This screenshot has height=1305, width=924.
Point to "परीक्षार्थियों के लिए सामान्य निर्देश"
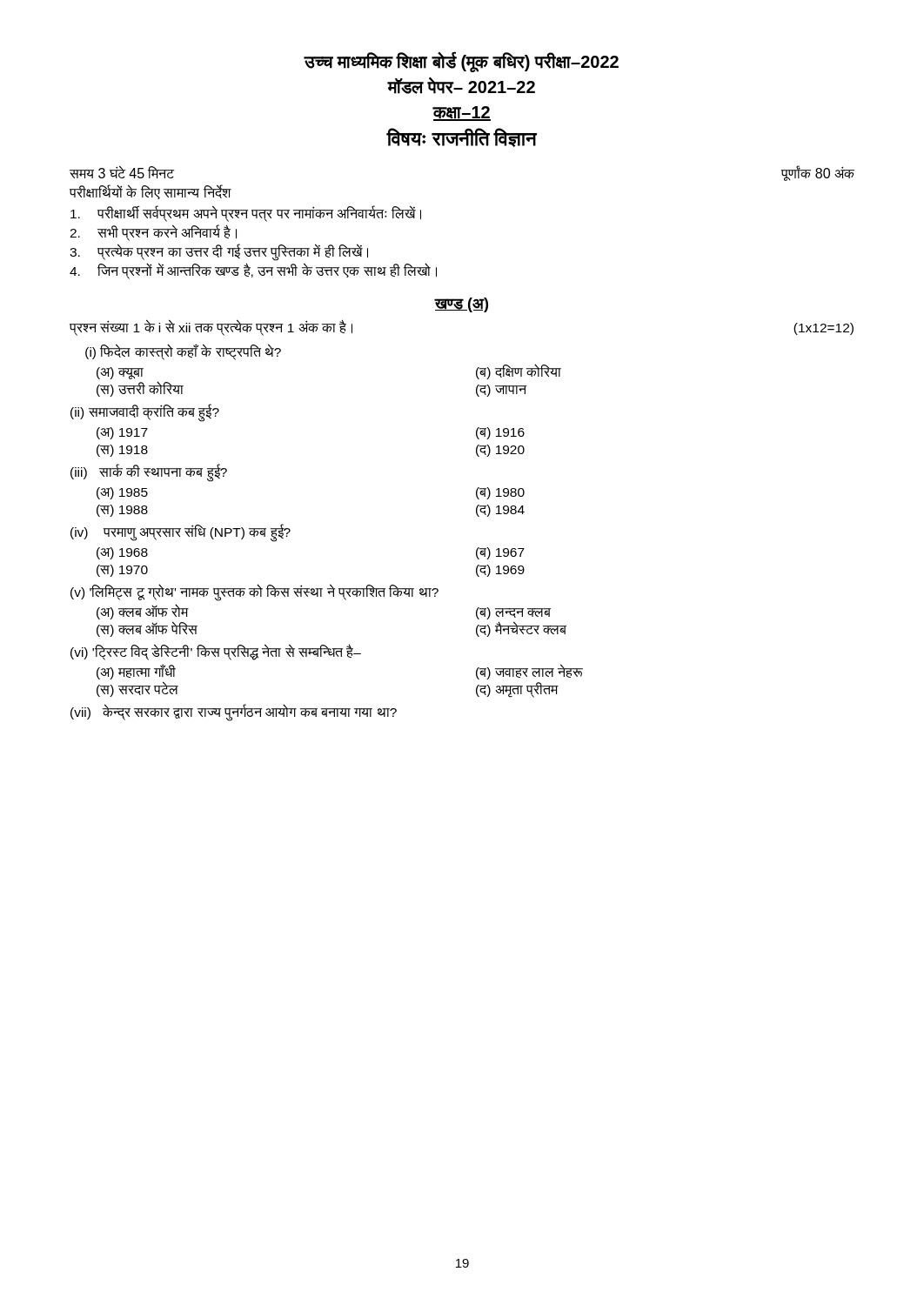pos(150,193)
